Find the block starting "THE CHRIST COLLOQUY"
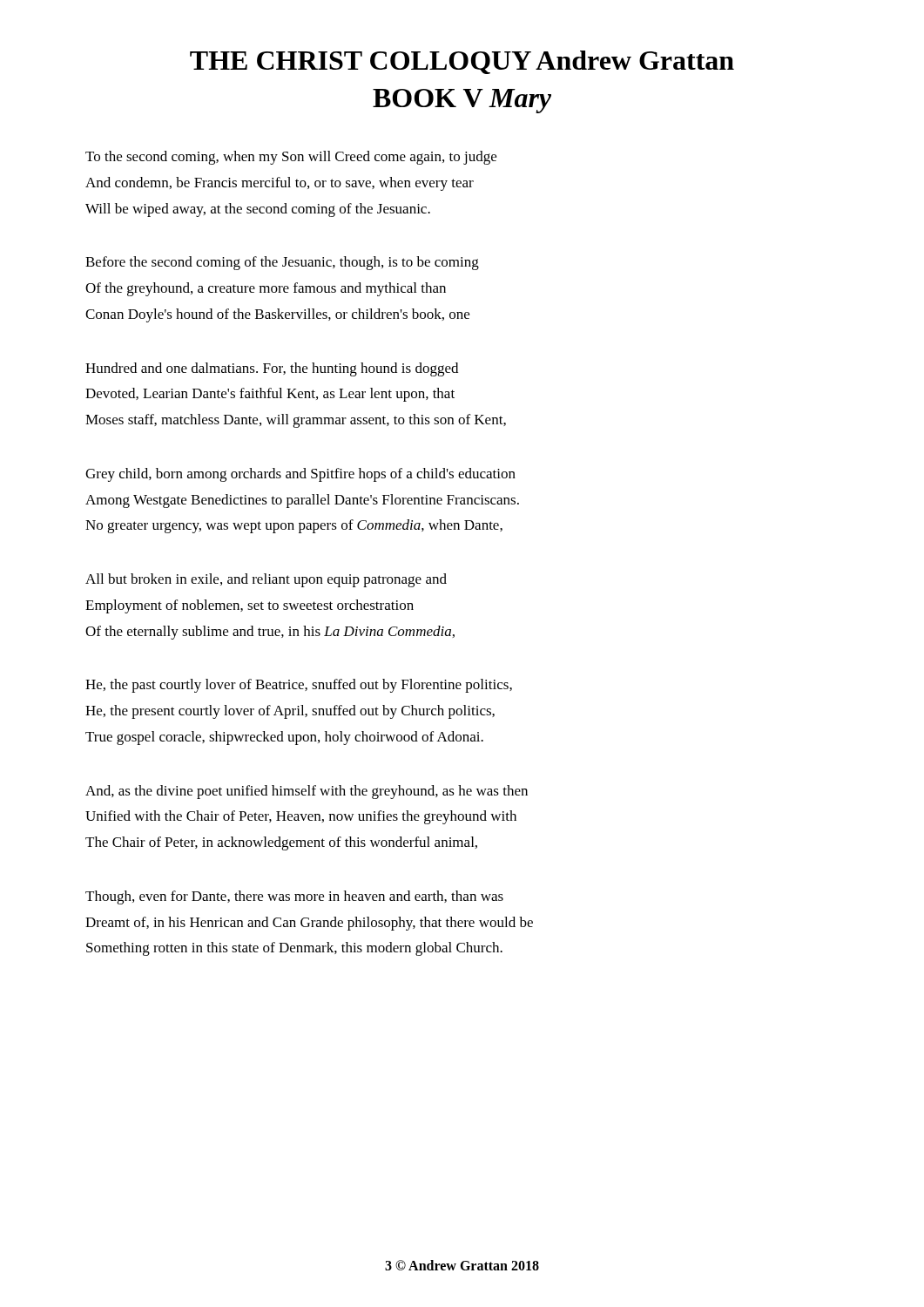This screenshot has width=924, height=1307. tap(462, 79)
